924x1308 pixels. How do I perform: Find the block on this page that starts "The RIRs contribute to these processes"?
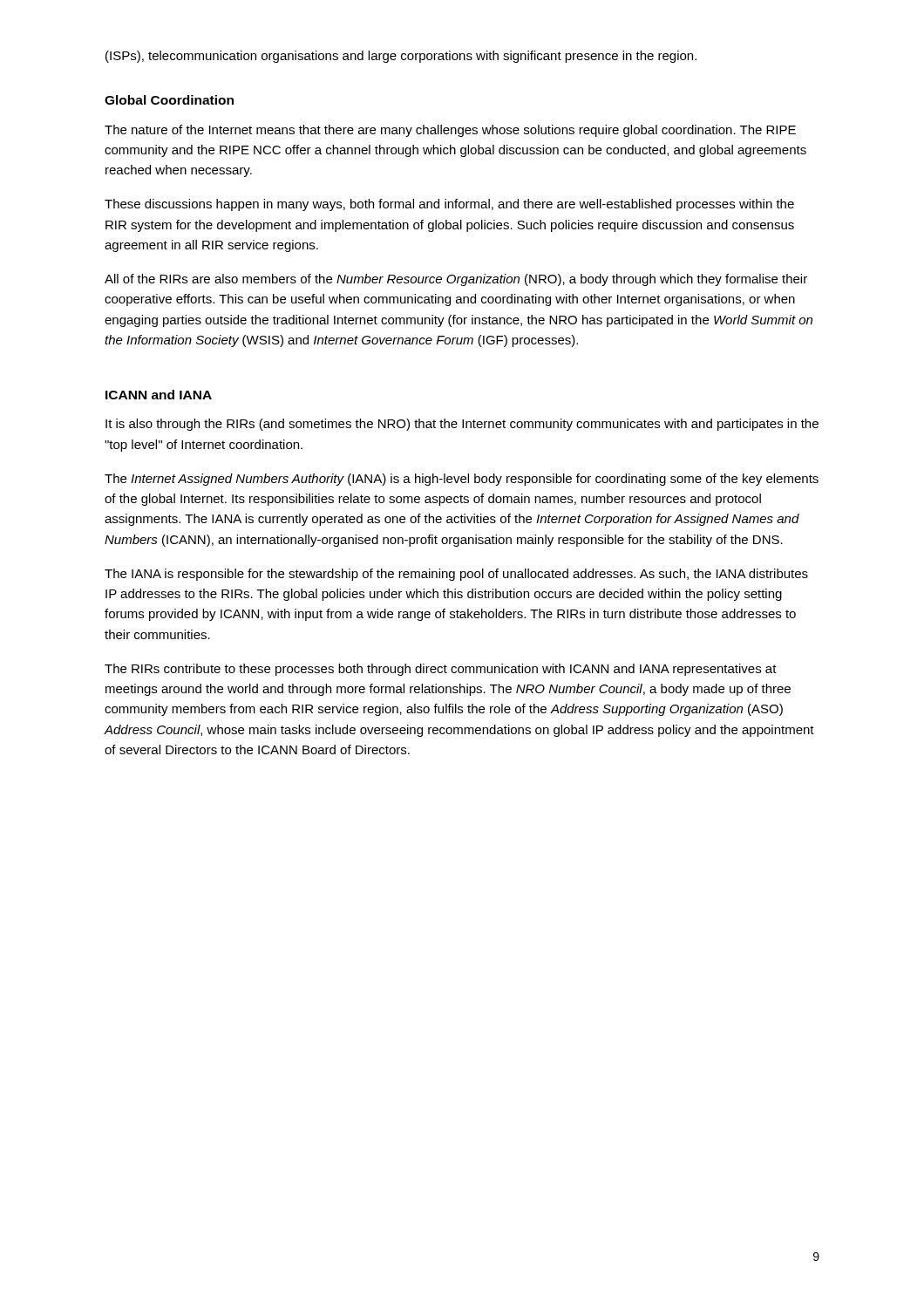click(x=459, y=709)
